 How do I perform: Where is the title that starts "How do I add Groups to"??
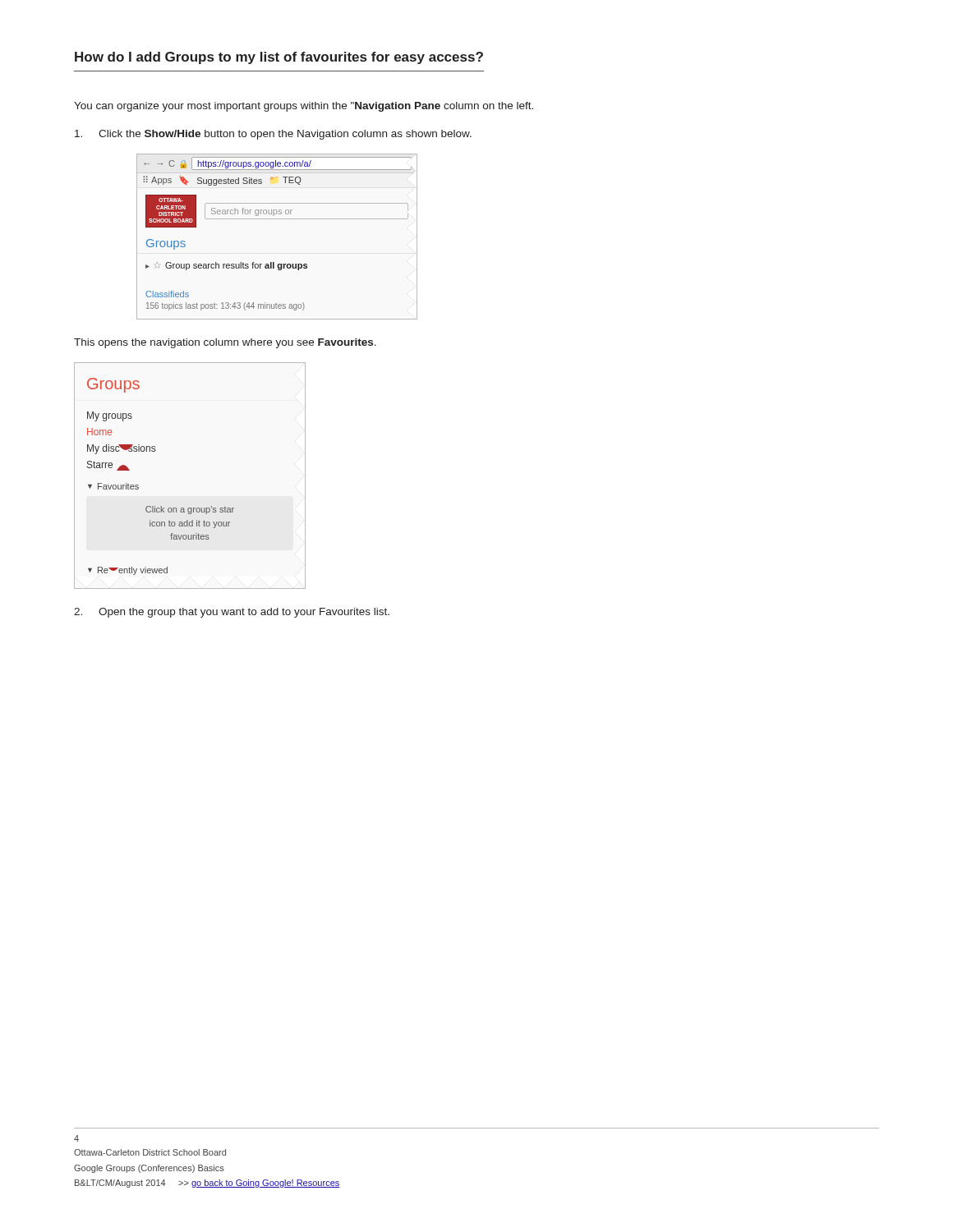click(x=279, y=60)
